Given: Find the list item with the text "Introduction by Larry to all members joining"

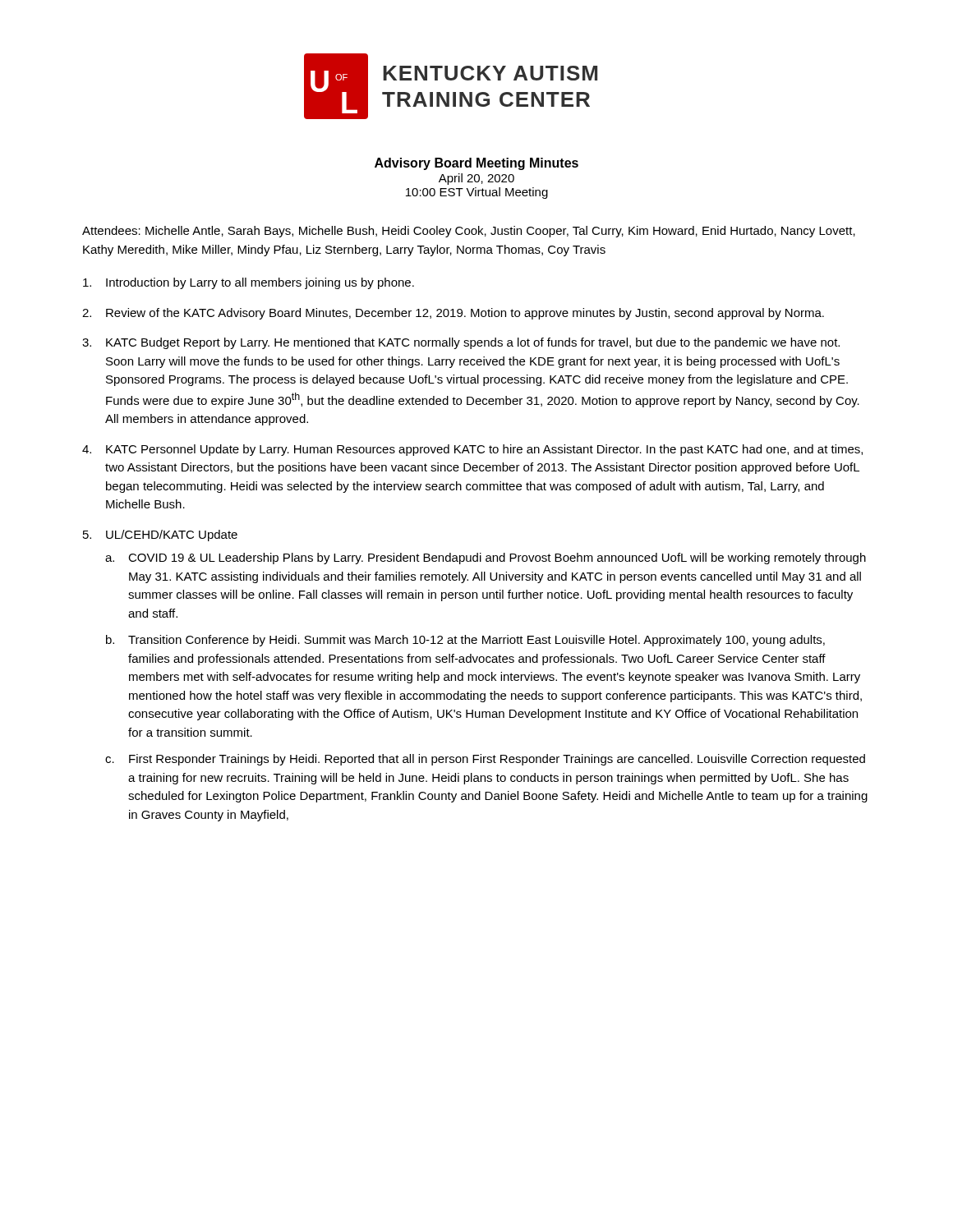Looking at the screenshot, I should click(x=249, y=283).
